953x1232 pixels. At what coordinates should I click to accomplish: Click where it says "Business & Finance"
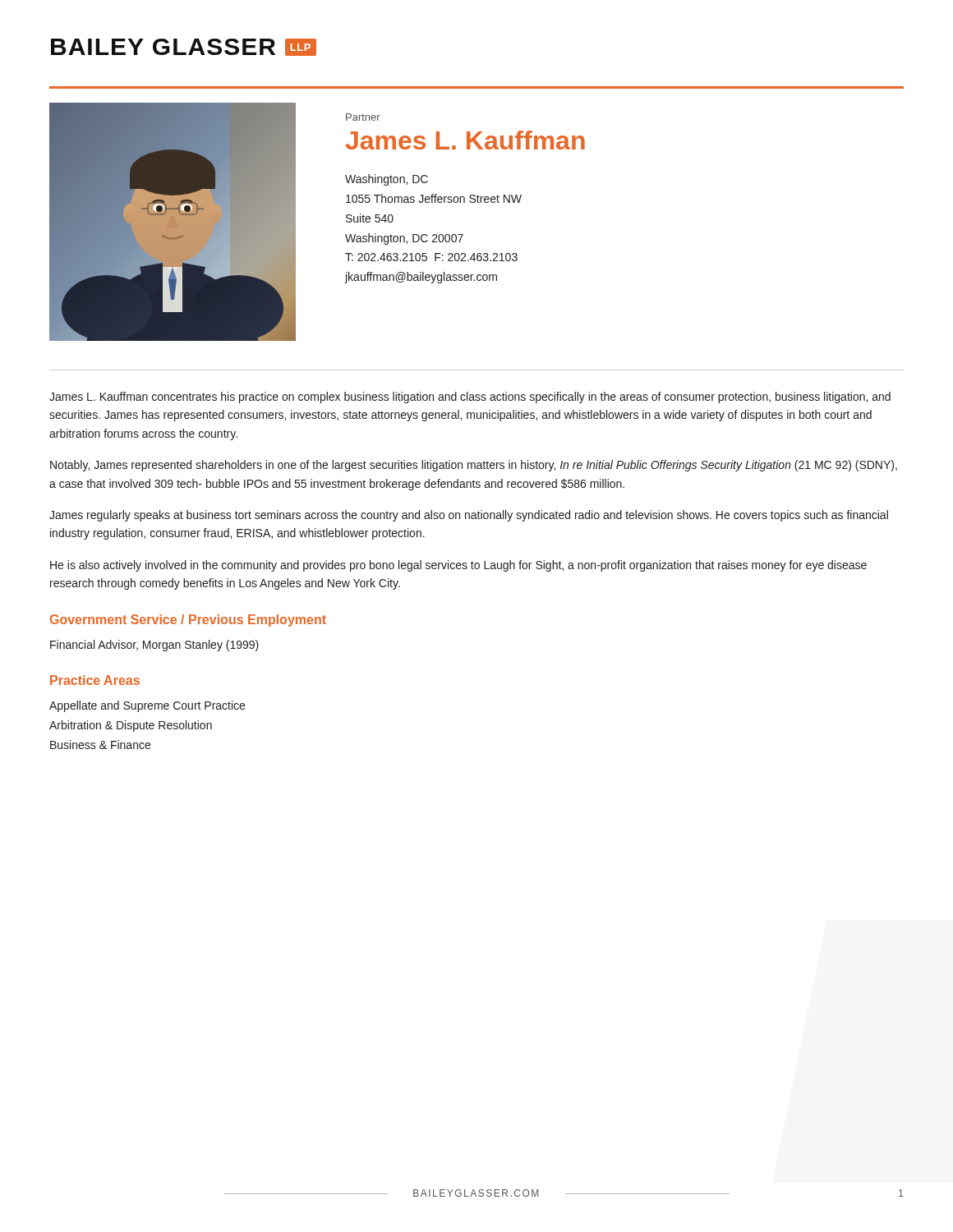coord(100,745)
